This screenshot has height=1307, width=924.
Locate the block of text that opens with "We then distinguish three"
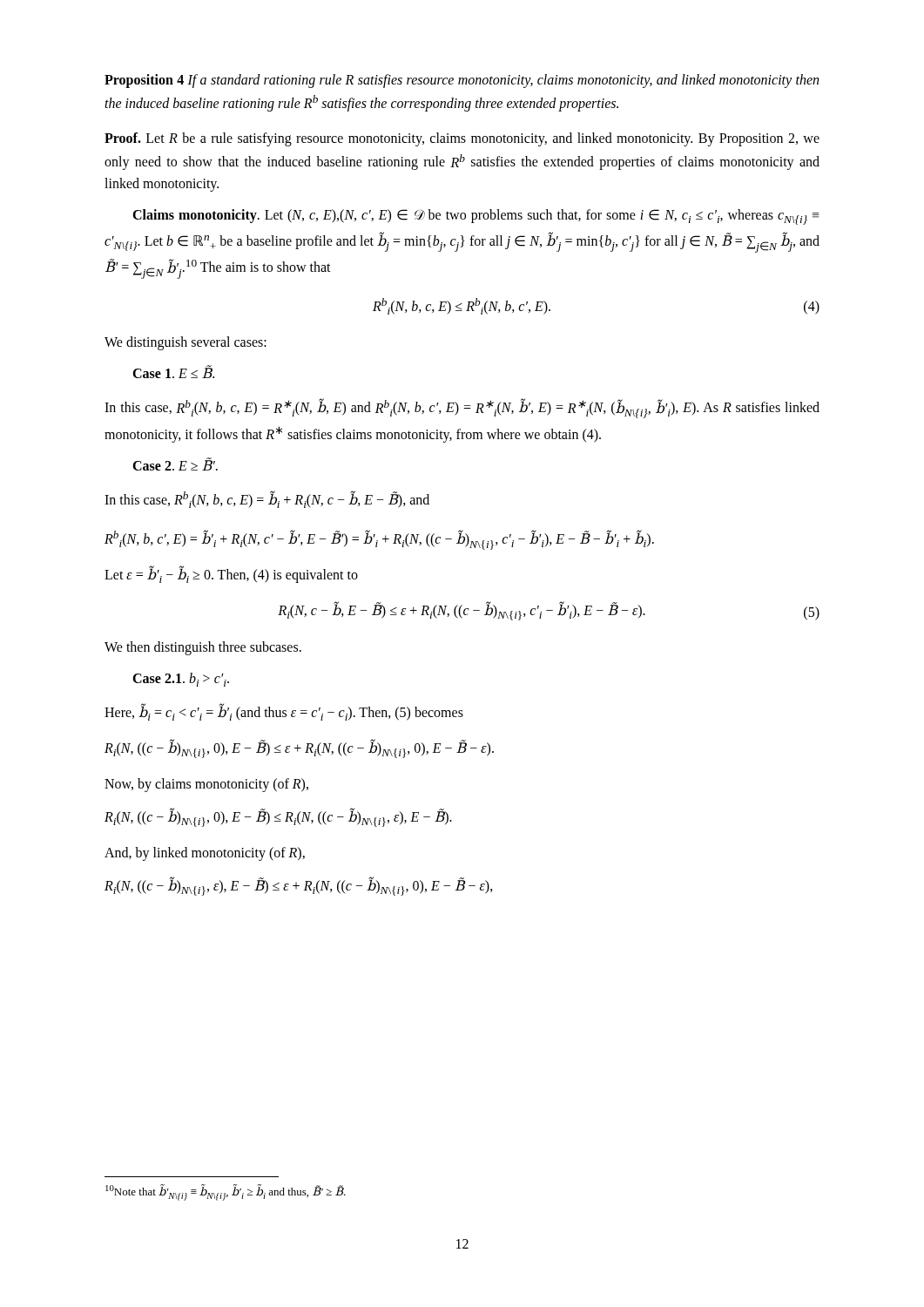coord(203,648)
